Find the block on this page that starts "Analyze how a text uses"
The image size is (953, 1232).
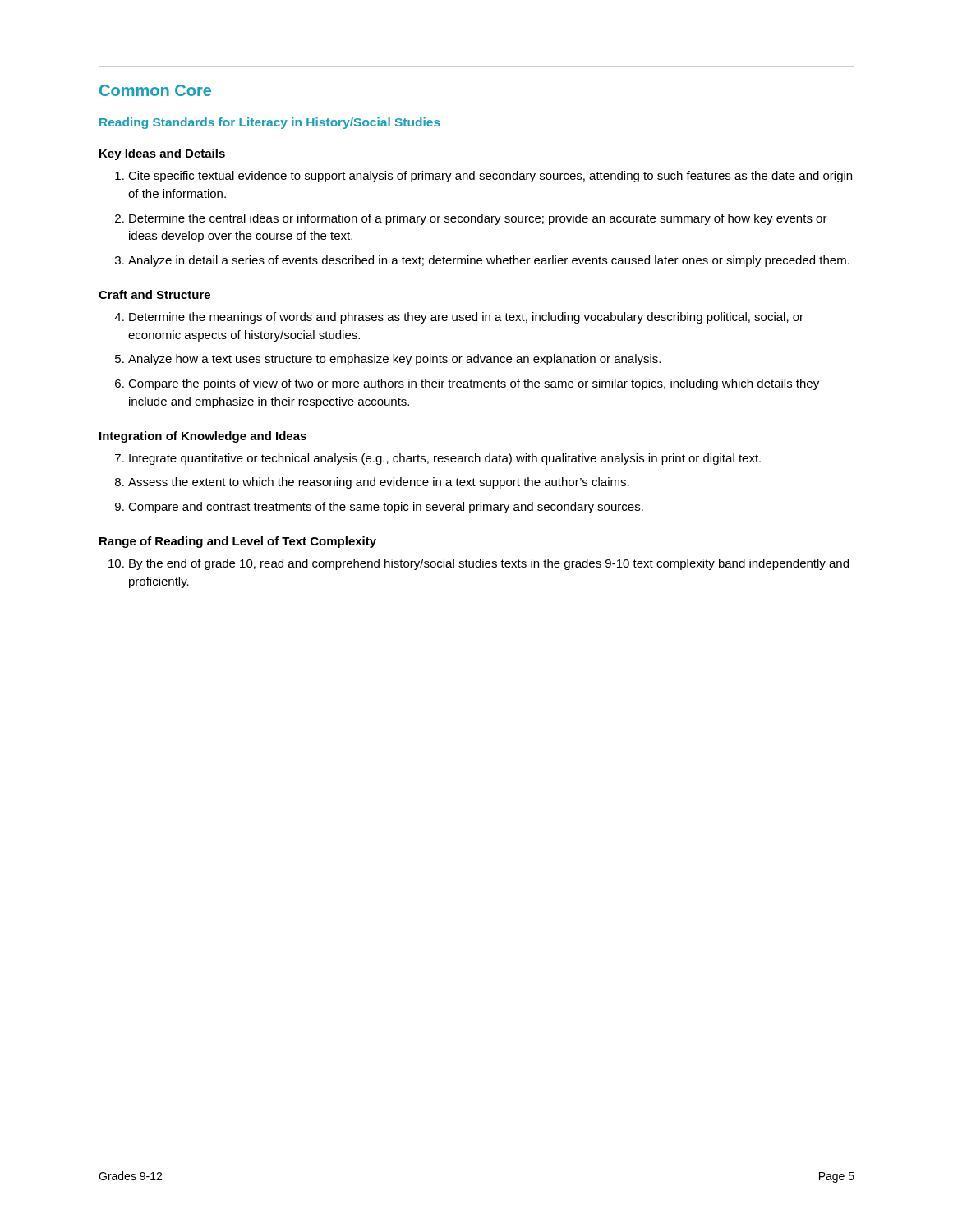(x=395, y=359)
